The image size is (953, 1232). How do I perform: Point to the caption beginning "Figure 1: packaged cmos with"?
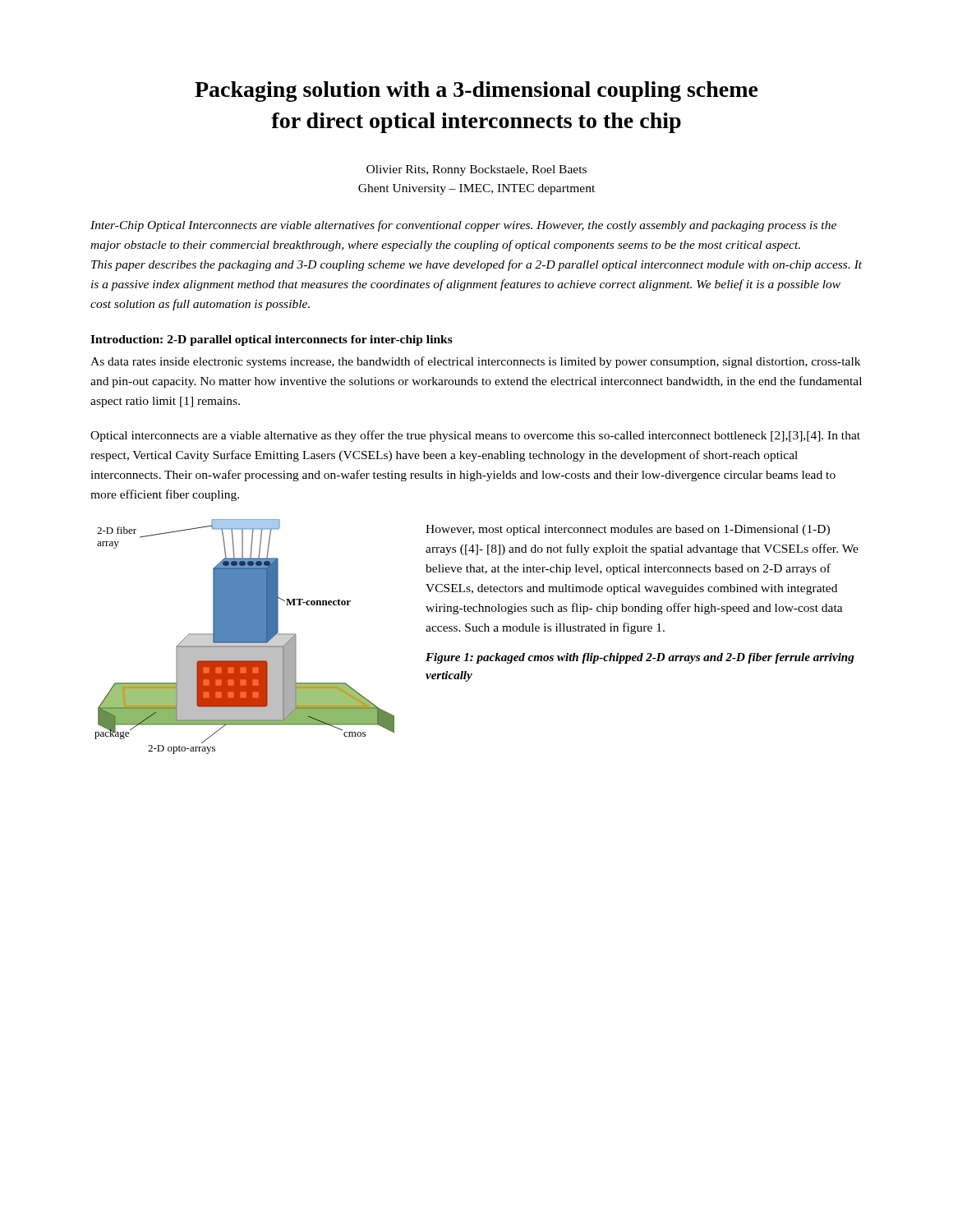pyautogui.click(x=640, y=666)
